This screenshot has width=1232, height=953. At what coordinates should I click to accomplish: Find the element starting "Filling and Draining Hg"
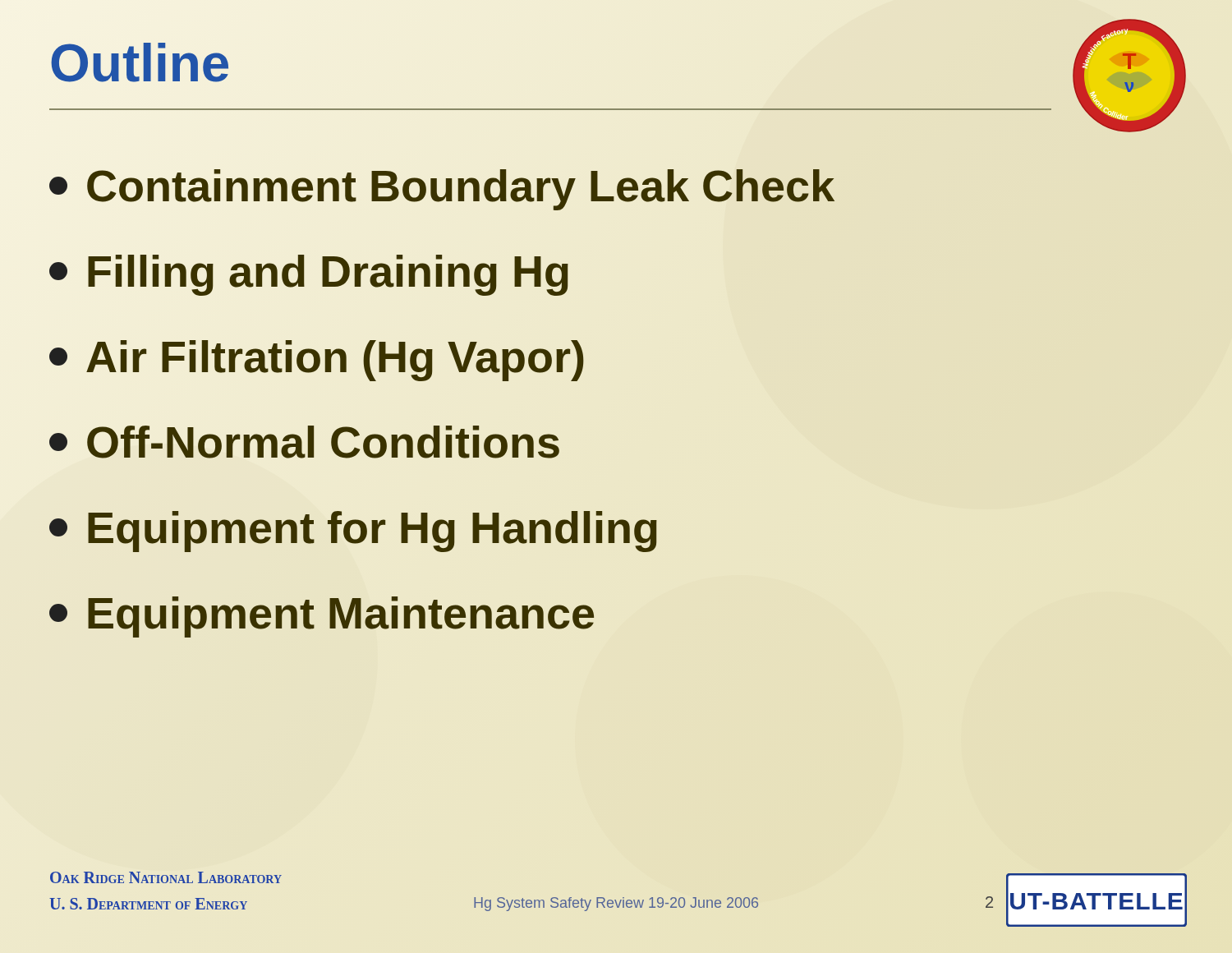(x=310, y=271)
